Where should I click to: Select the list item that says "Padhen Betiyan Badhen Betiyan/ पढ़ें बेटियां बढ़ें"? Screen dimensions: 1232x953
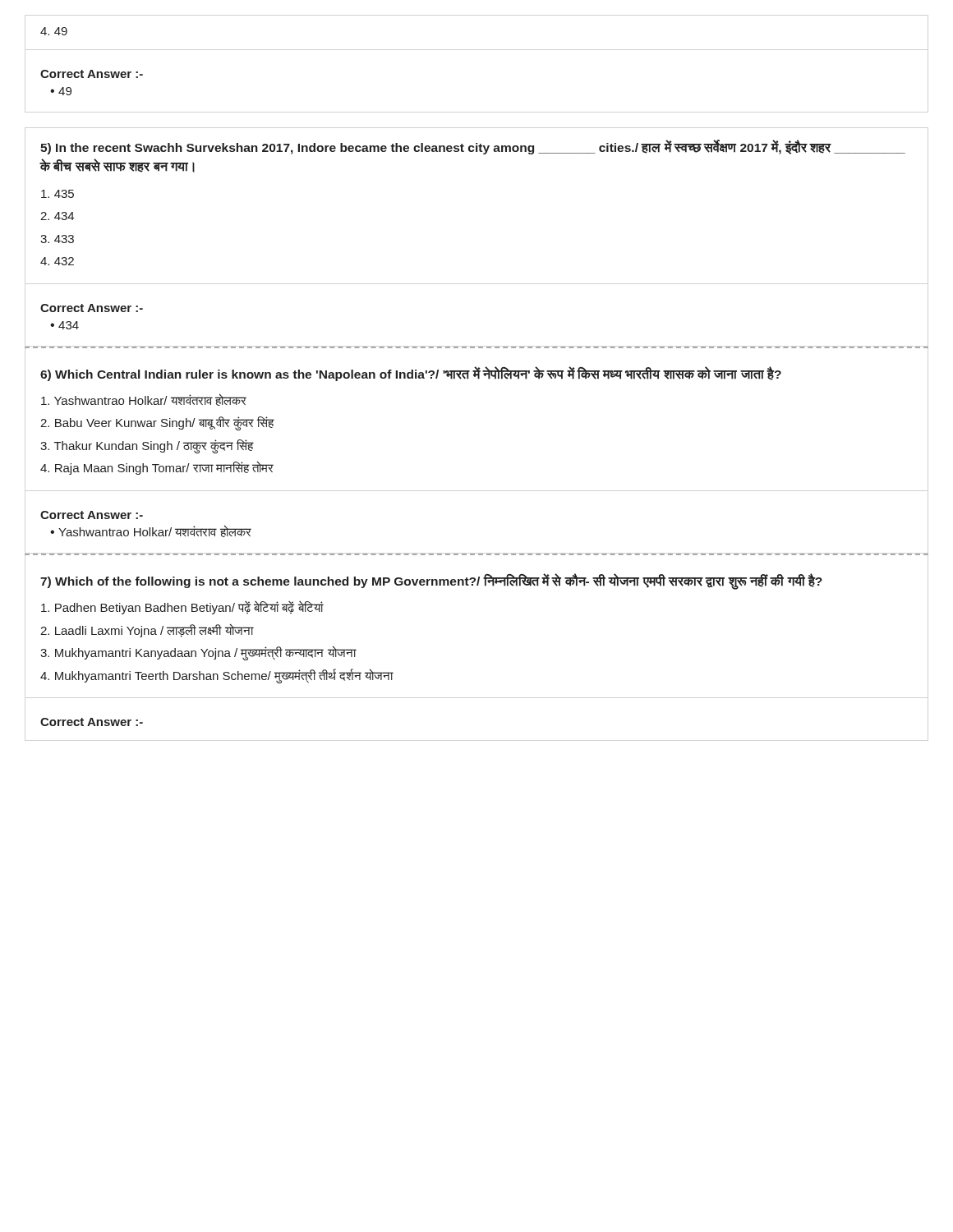181,607
